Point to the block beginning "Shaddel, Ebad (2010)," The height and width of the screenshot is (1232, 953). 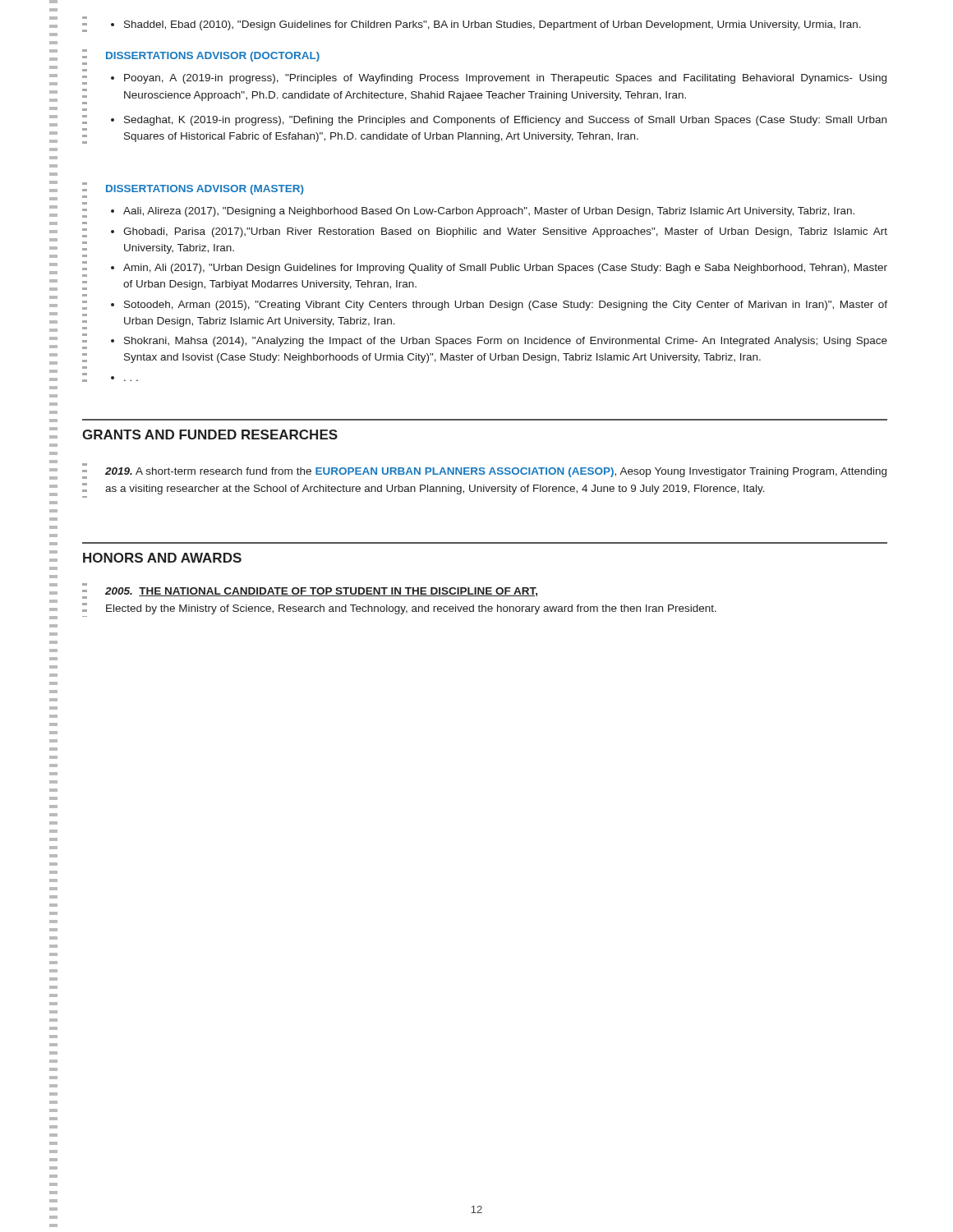496,25
